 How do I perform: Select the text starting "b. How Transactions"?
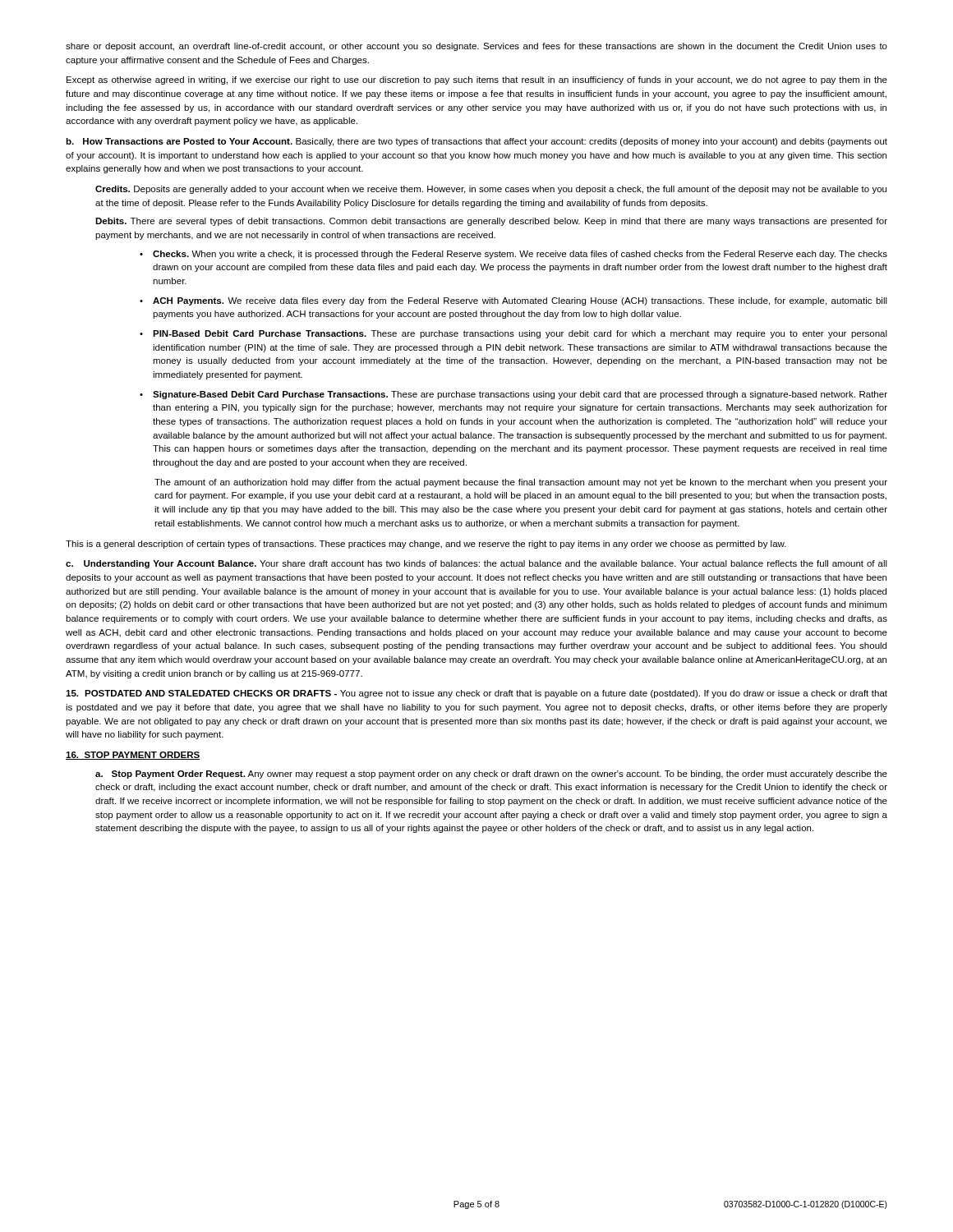tap(476, 155)
